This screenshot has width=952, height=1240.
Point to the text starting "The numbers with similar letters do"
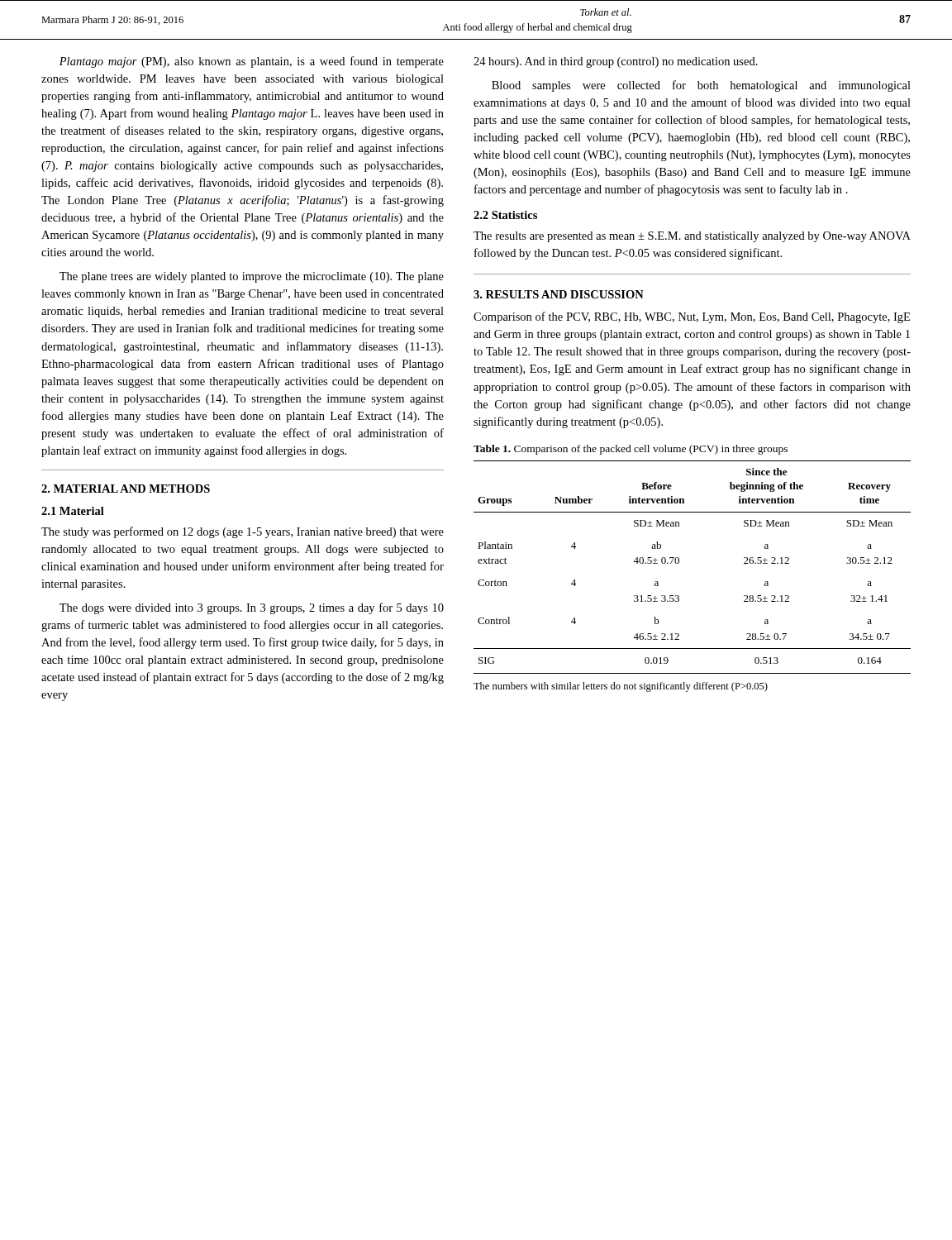[621, 686]
